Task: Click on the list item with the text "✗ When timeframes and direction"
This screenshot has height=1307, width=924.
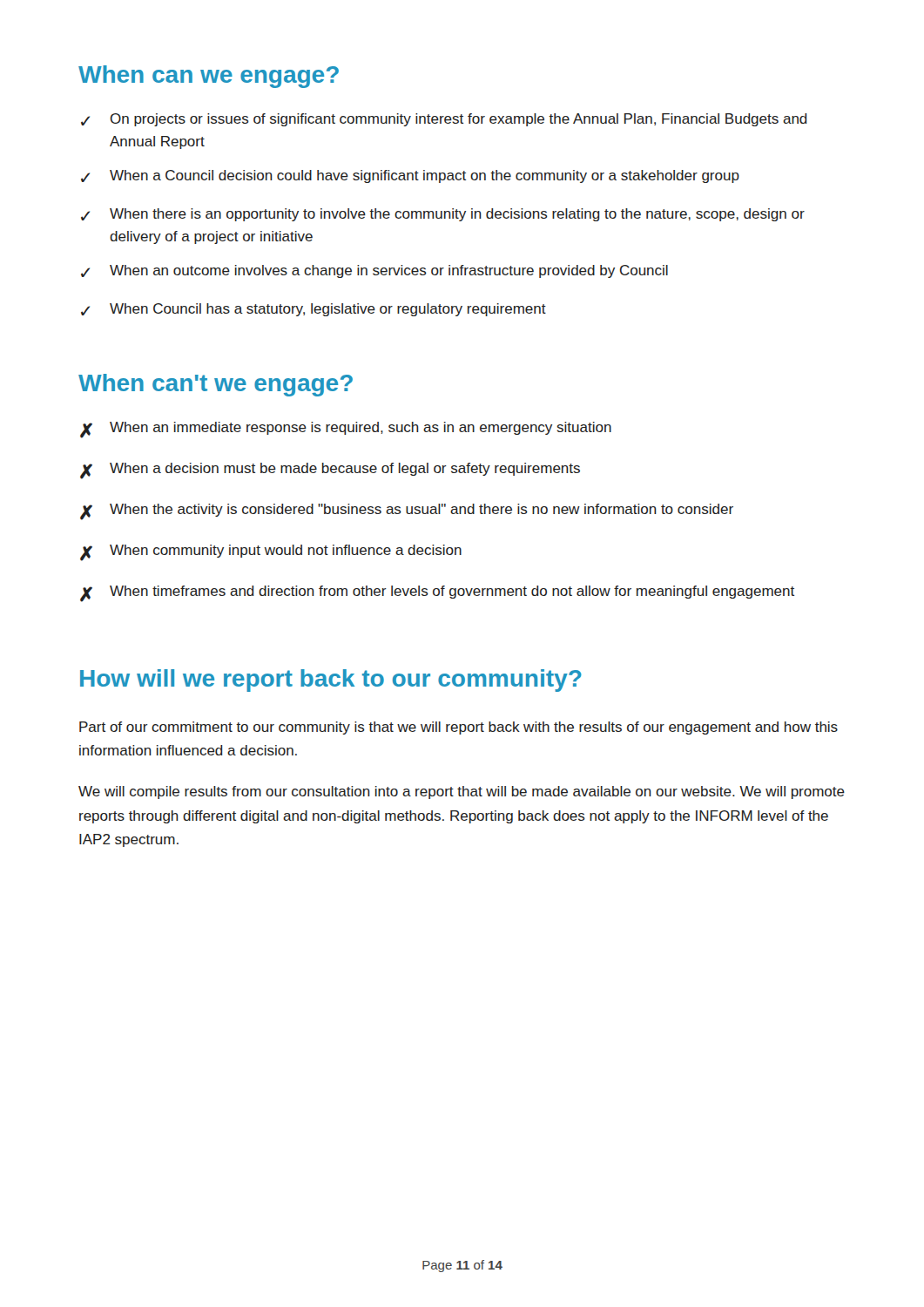Action: click(462, 595)
